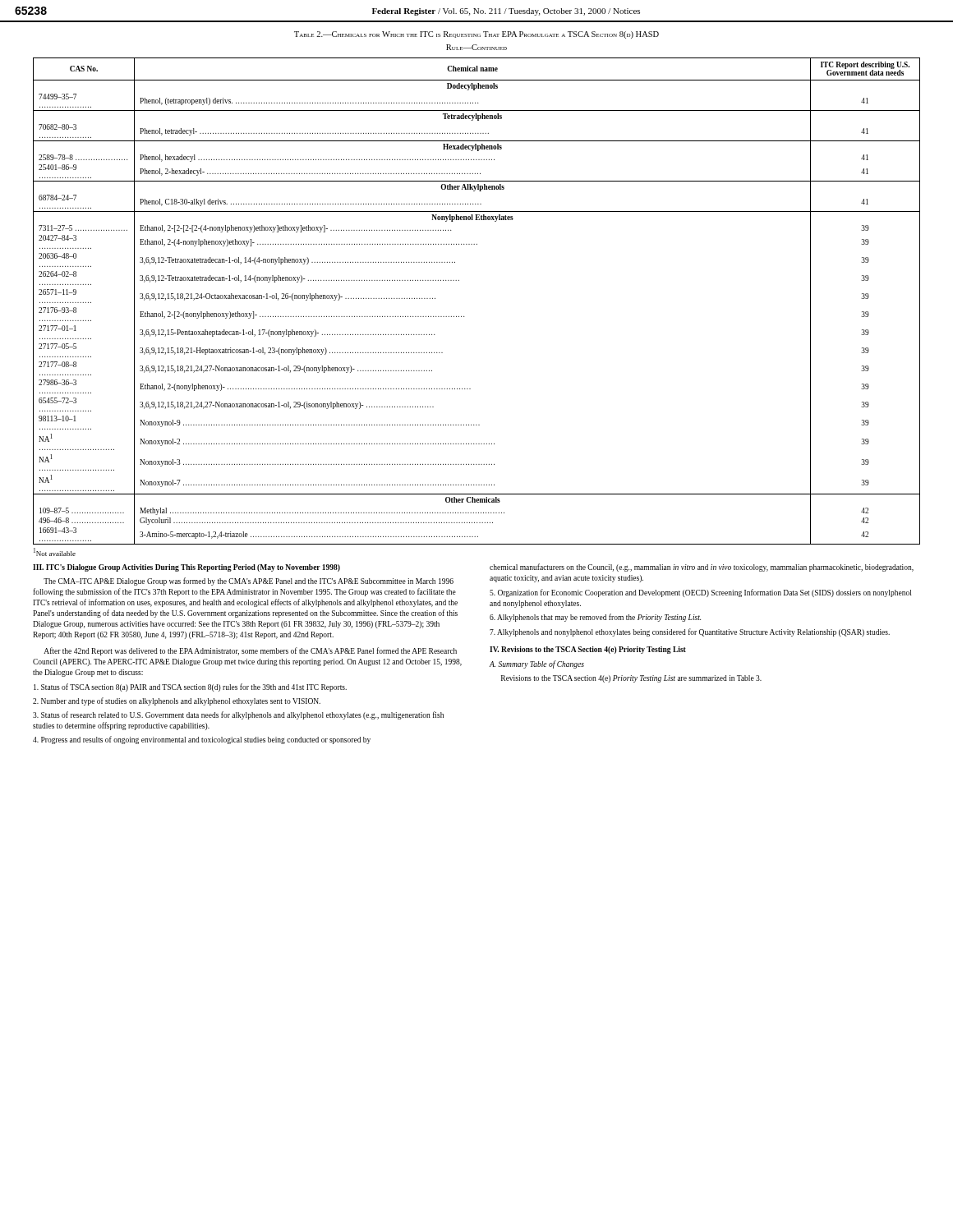Locate the block of text that opens with "5. Organization for Economic Cooperation and"
Viewport: 953px width, 1232px height.
(701, 598)
